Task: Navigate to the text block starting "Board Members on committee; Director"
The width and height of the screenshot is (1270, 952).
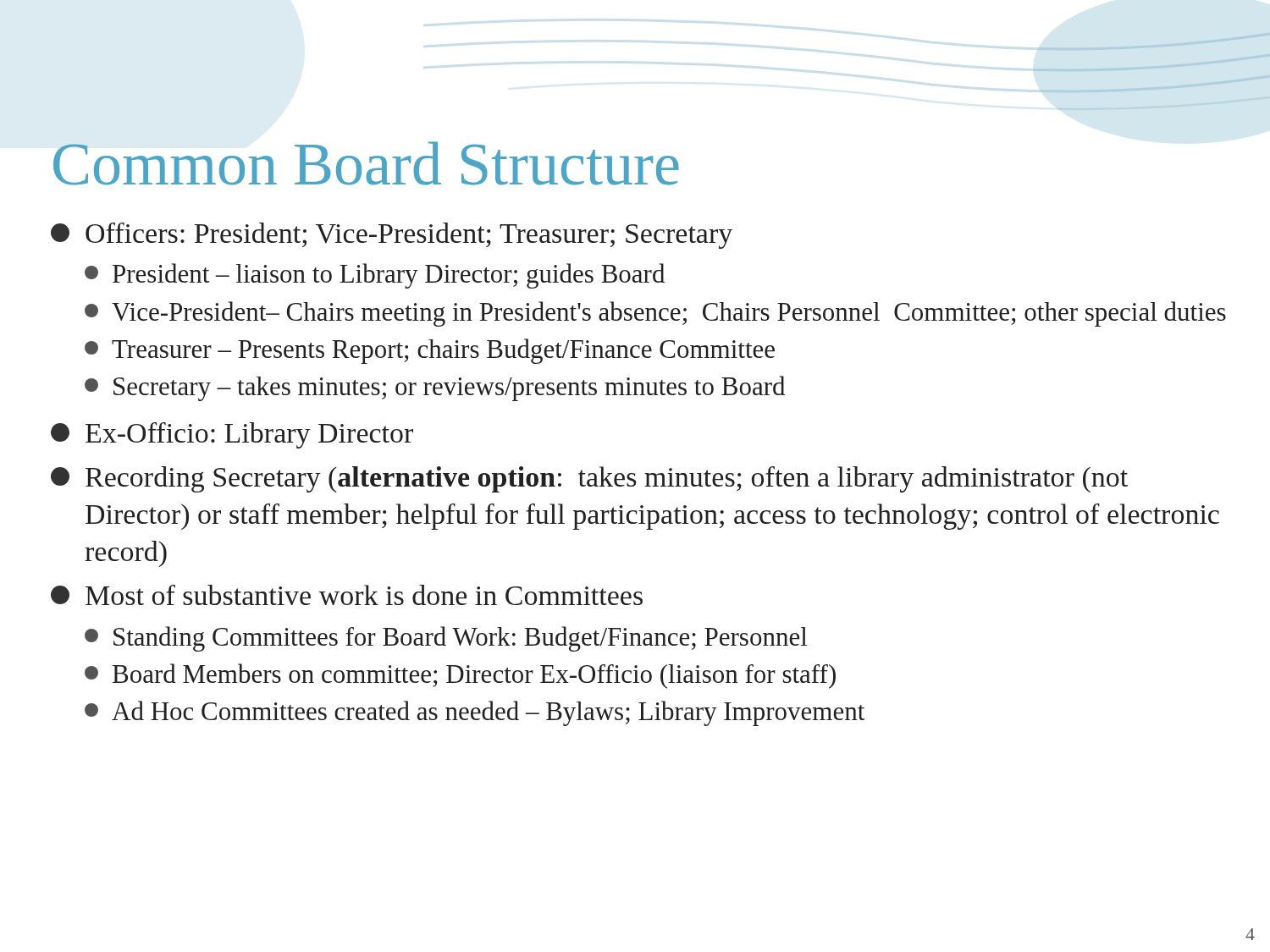Action: 660,674
